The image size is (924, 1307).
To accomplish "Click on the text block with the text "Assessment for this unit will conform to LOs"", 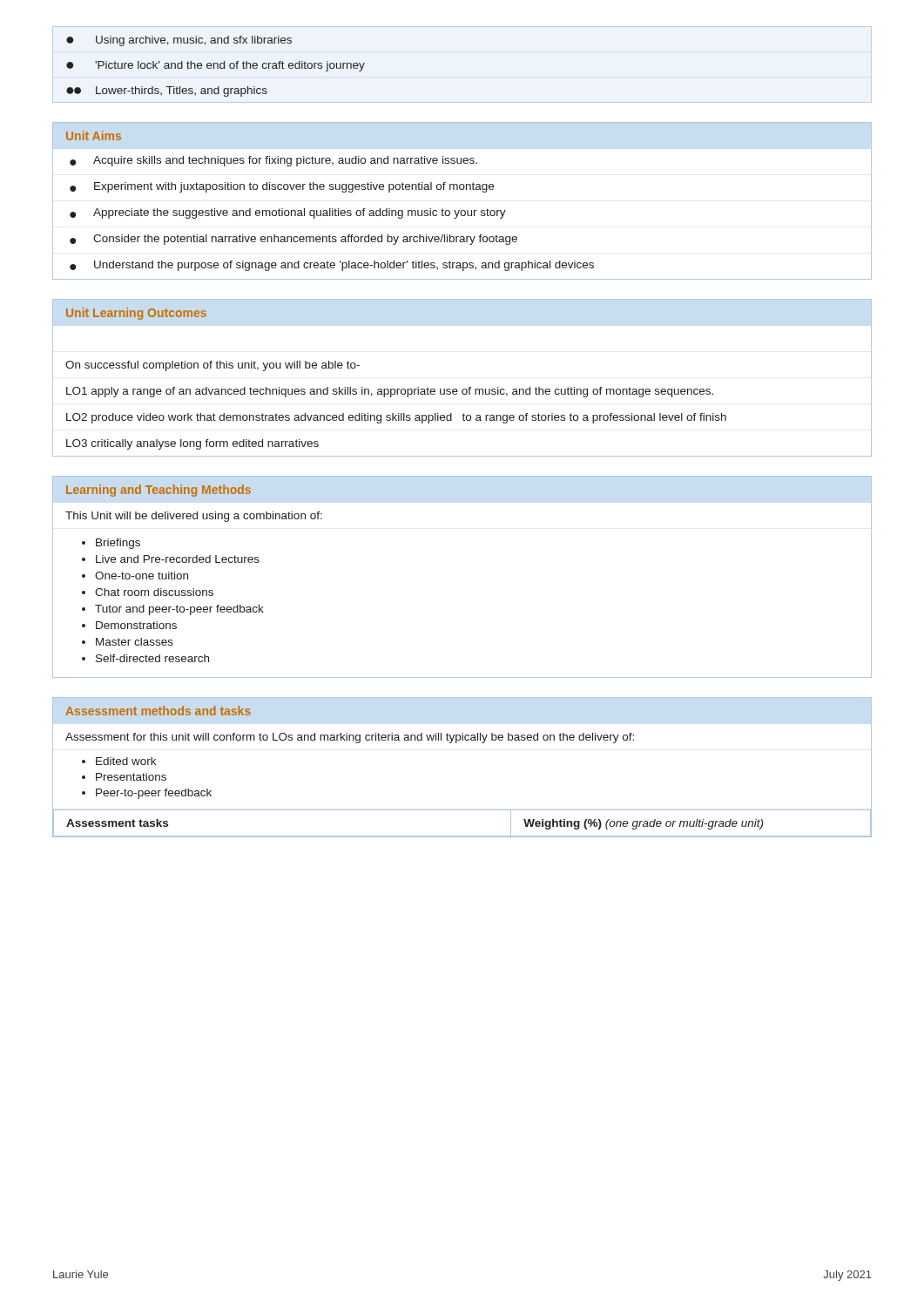I will click(x=350, y=737).
